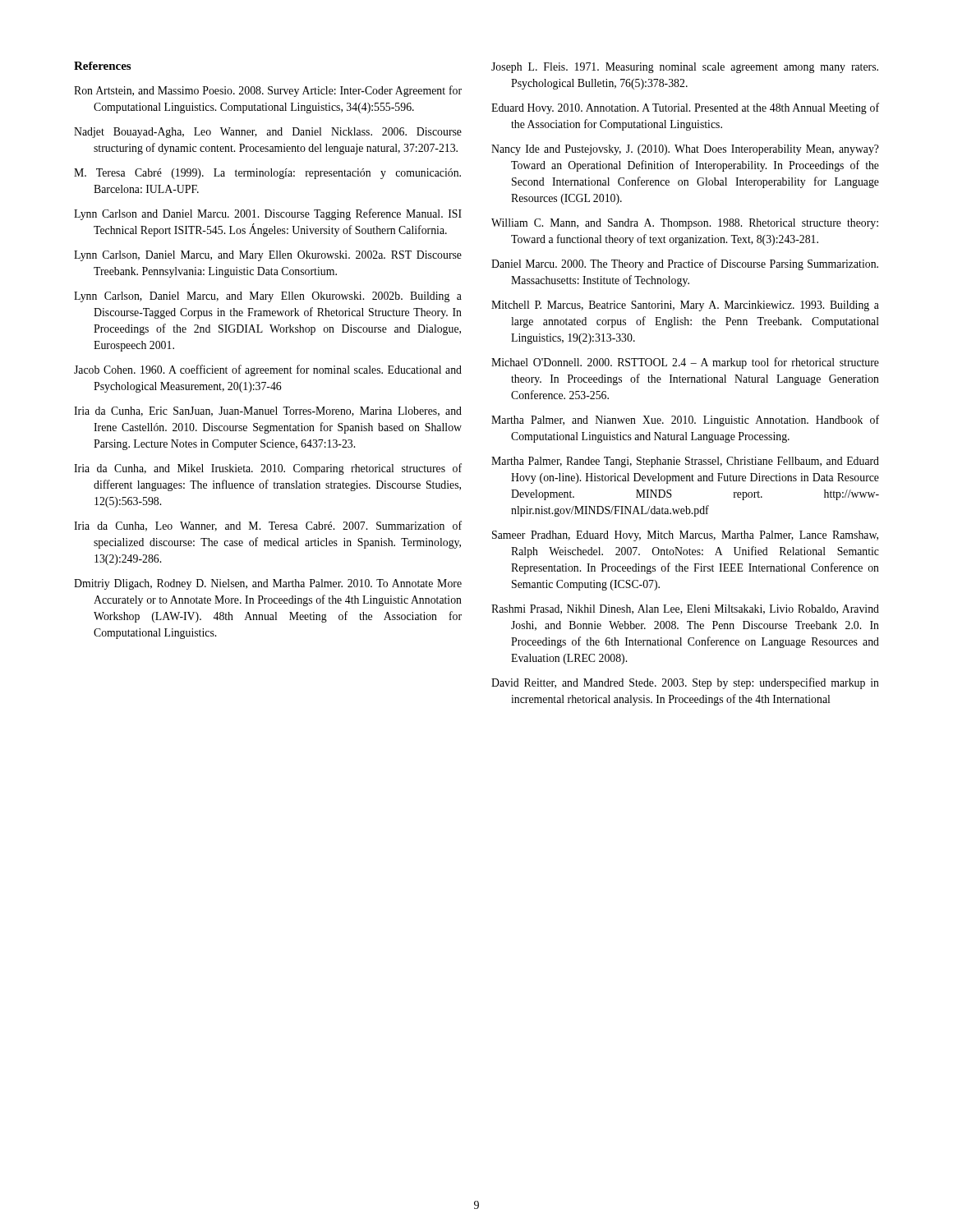Click the passage that begins "Michael O'Donnell. 2000. RSTTOOL 2.4 –"

pos(685,379)
